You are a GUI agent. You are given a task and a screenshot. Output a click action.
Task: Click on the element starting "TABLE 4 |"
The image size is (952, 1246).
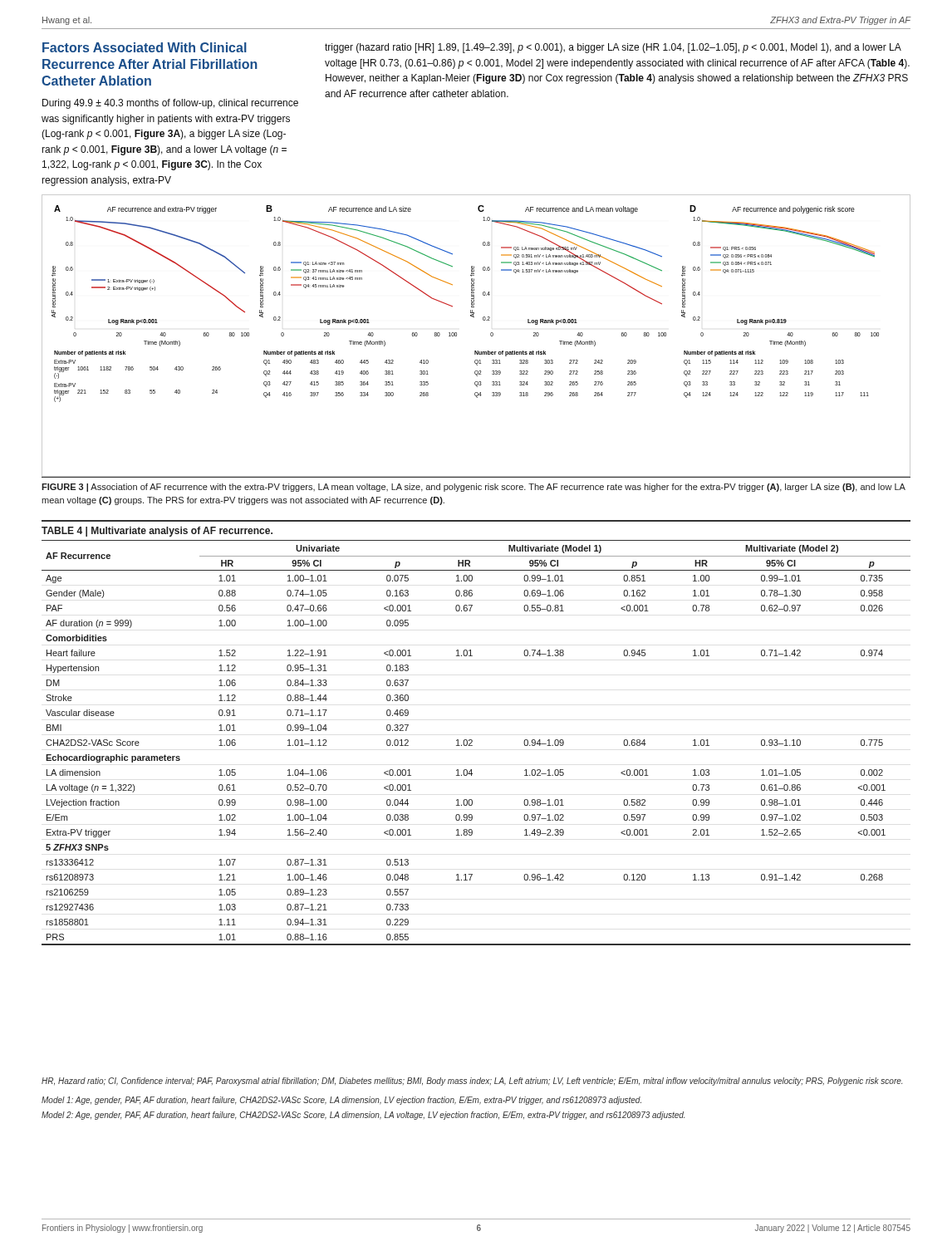[x=157, y=531]
